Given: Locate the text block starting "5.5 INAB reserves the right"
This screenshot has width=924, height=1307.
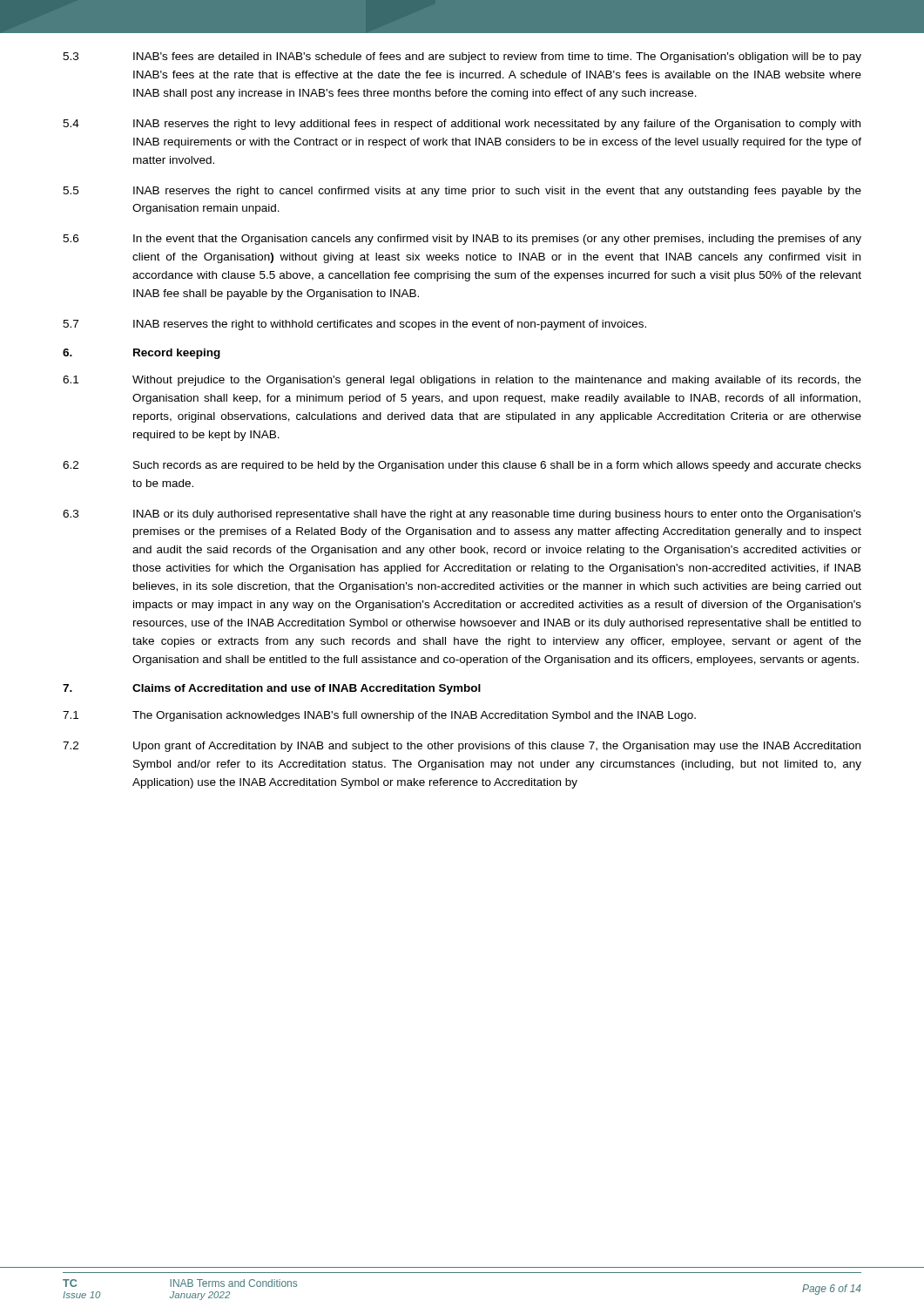Looking at the screenshot, I should [x=462, y=200].
